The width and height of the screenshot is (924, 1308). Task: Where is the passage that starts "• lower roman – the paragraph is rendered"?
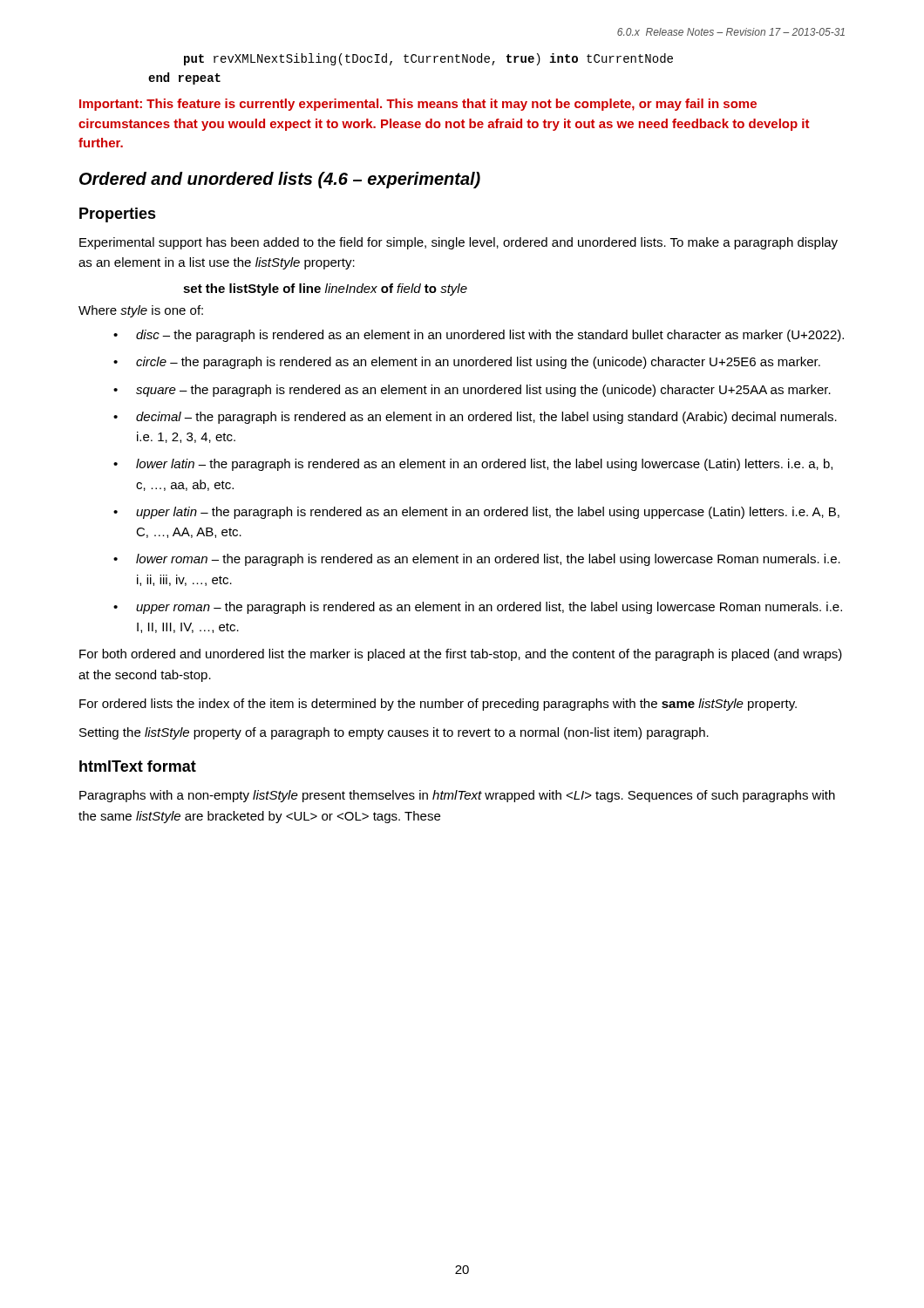[479, 569]
